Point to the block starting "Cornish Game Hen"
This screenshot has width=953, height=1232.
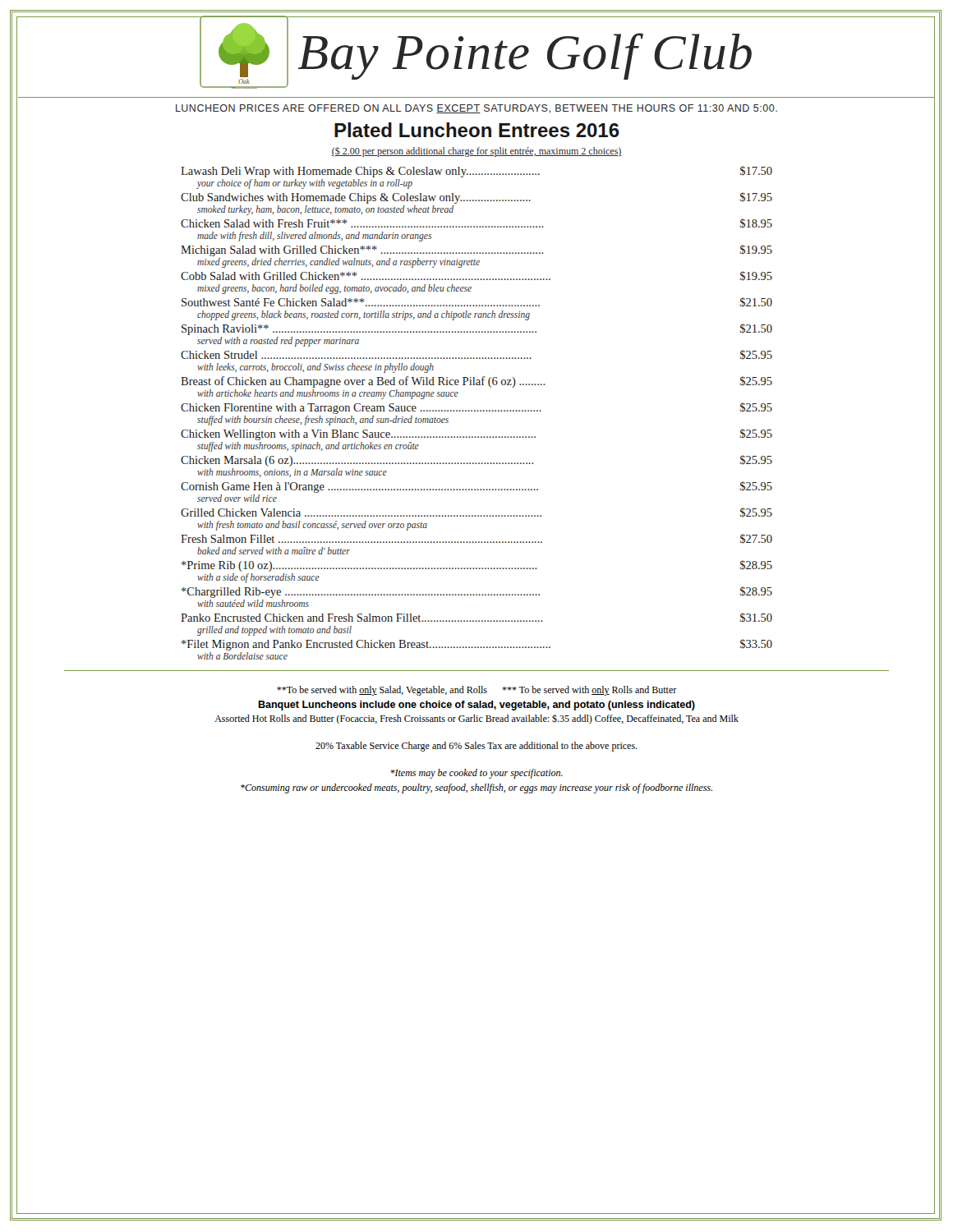[x=476, y=492]
